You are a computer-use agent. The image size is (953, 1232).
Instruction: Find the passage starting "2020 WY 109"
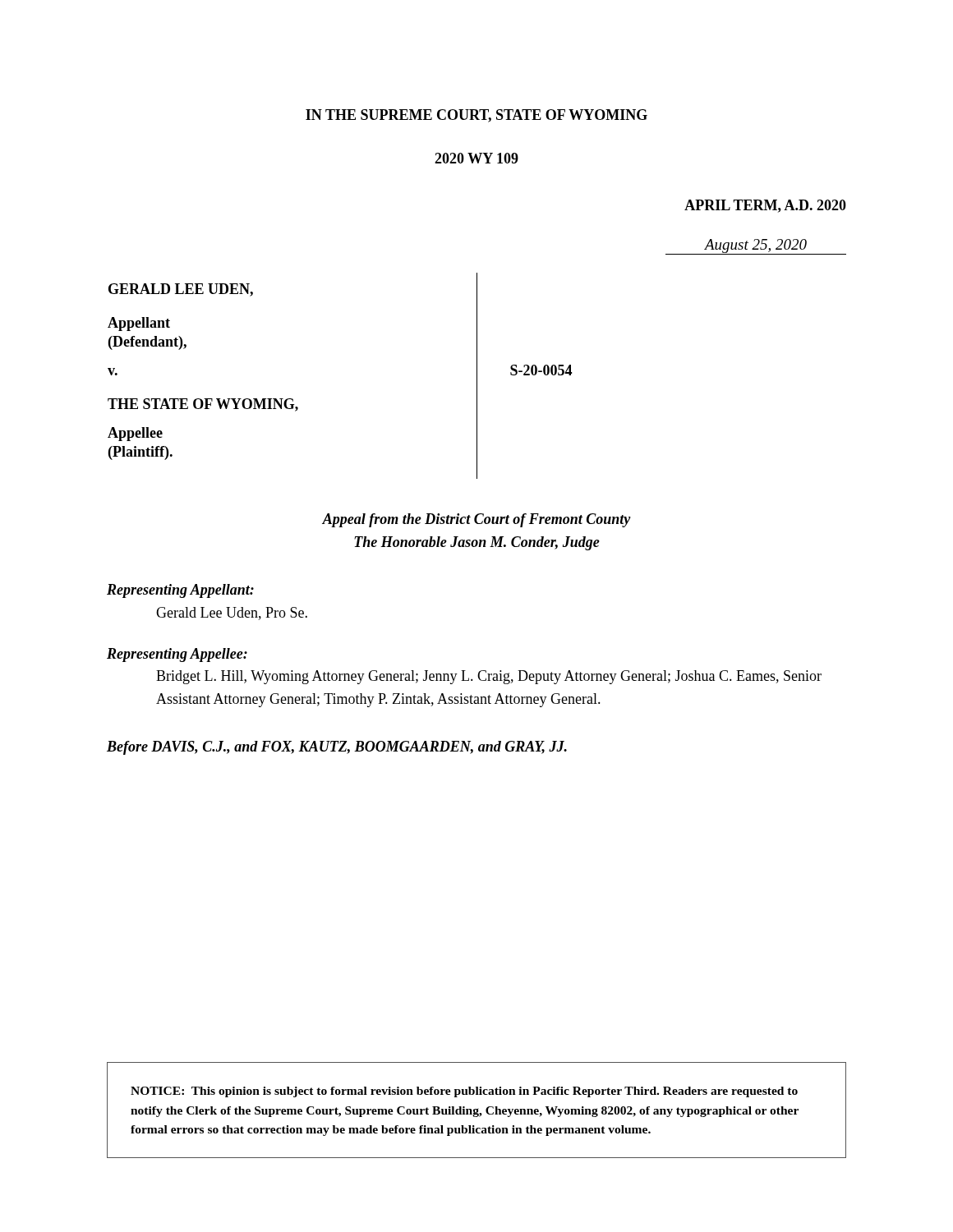[x=476, y=158]
